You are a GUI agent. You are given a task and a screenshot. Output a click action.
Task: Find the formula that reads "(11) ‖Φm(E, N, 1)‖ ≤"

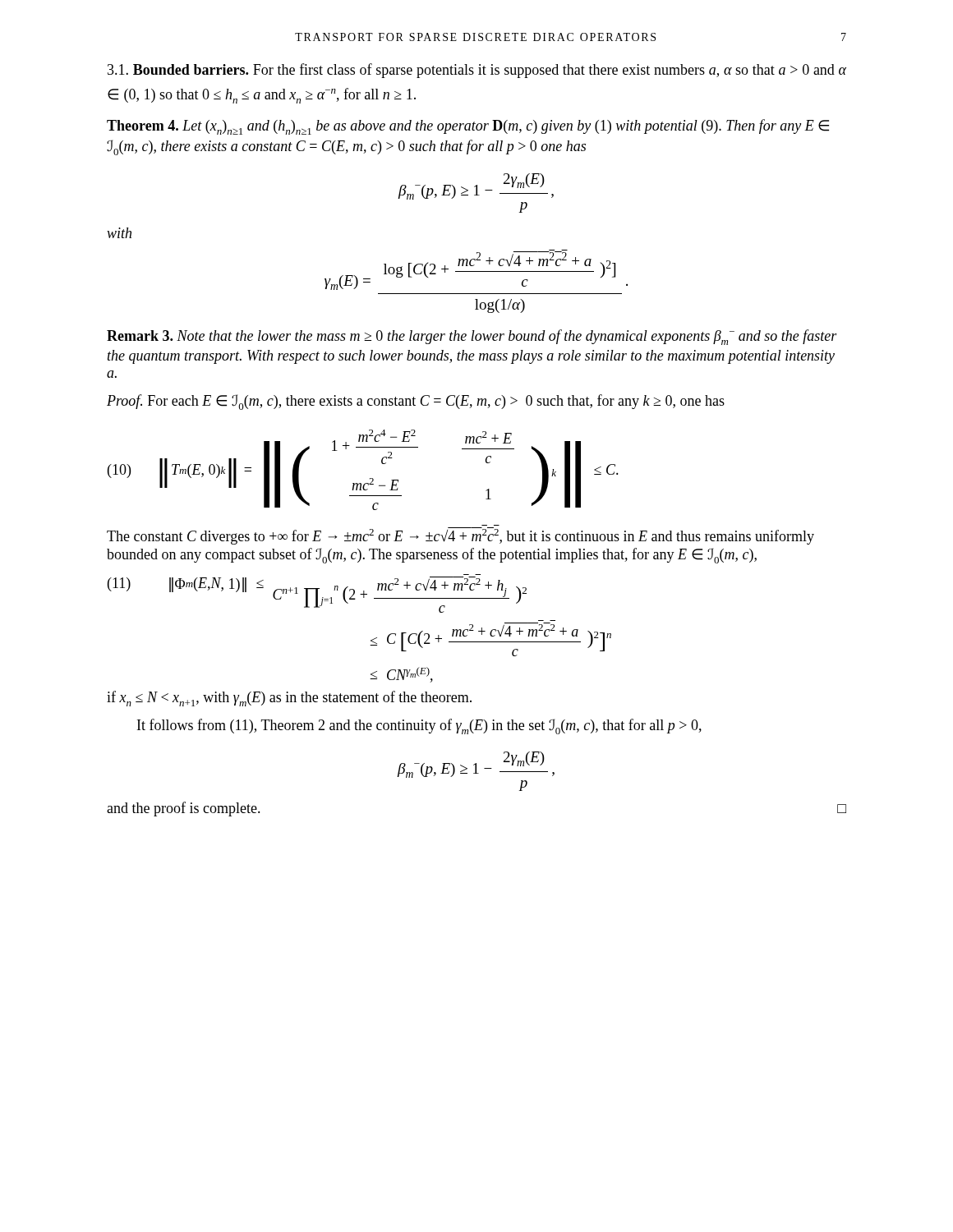pos(476,629)
